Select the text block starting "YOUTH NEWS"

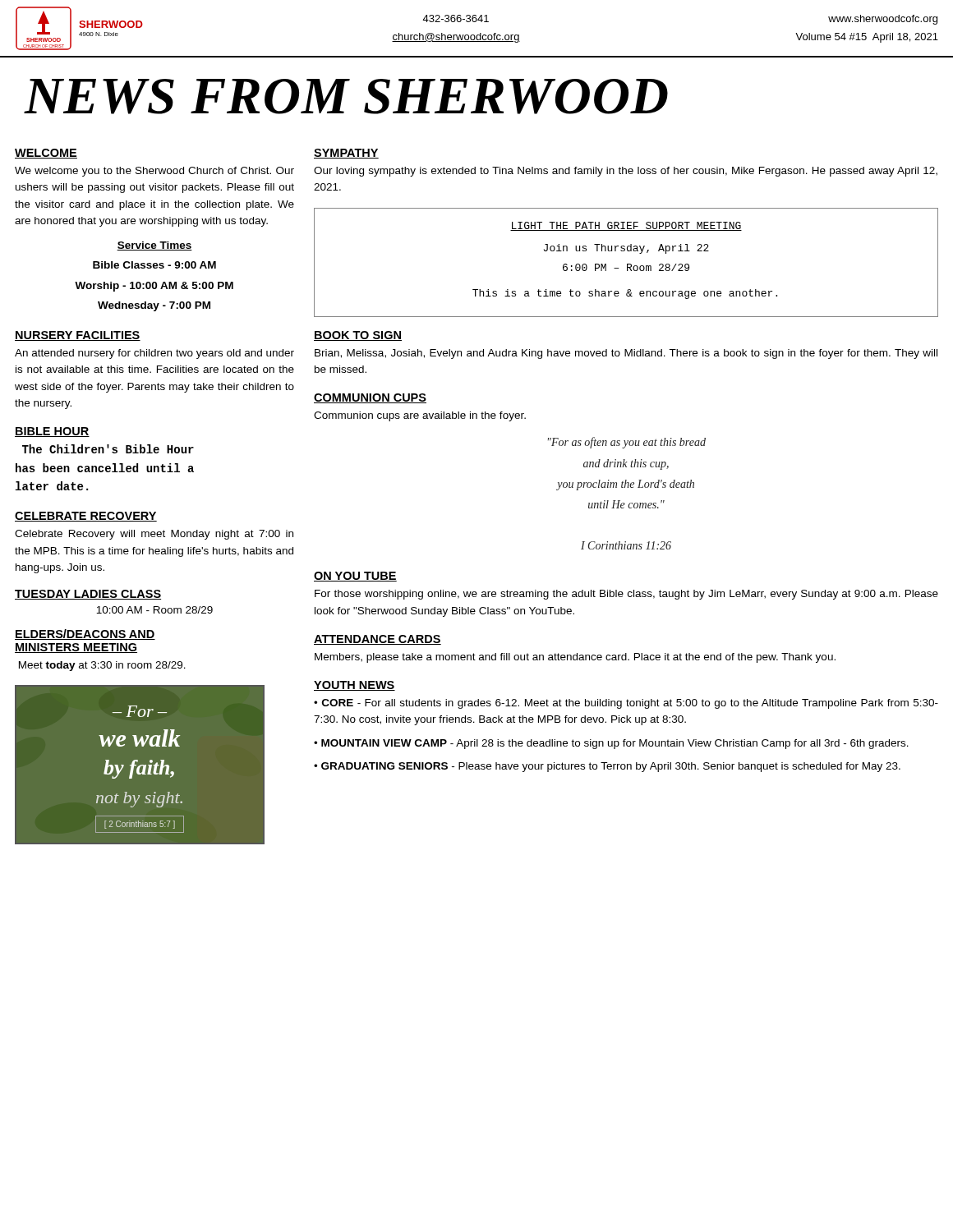pyautogui.click(x=354, y=685)
